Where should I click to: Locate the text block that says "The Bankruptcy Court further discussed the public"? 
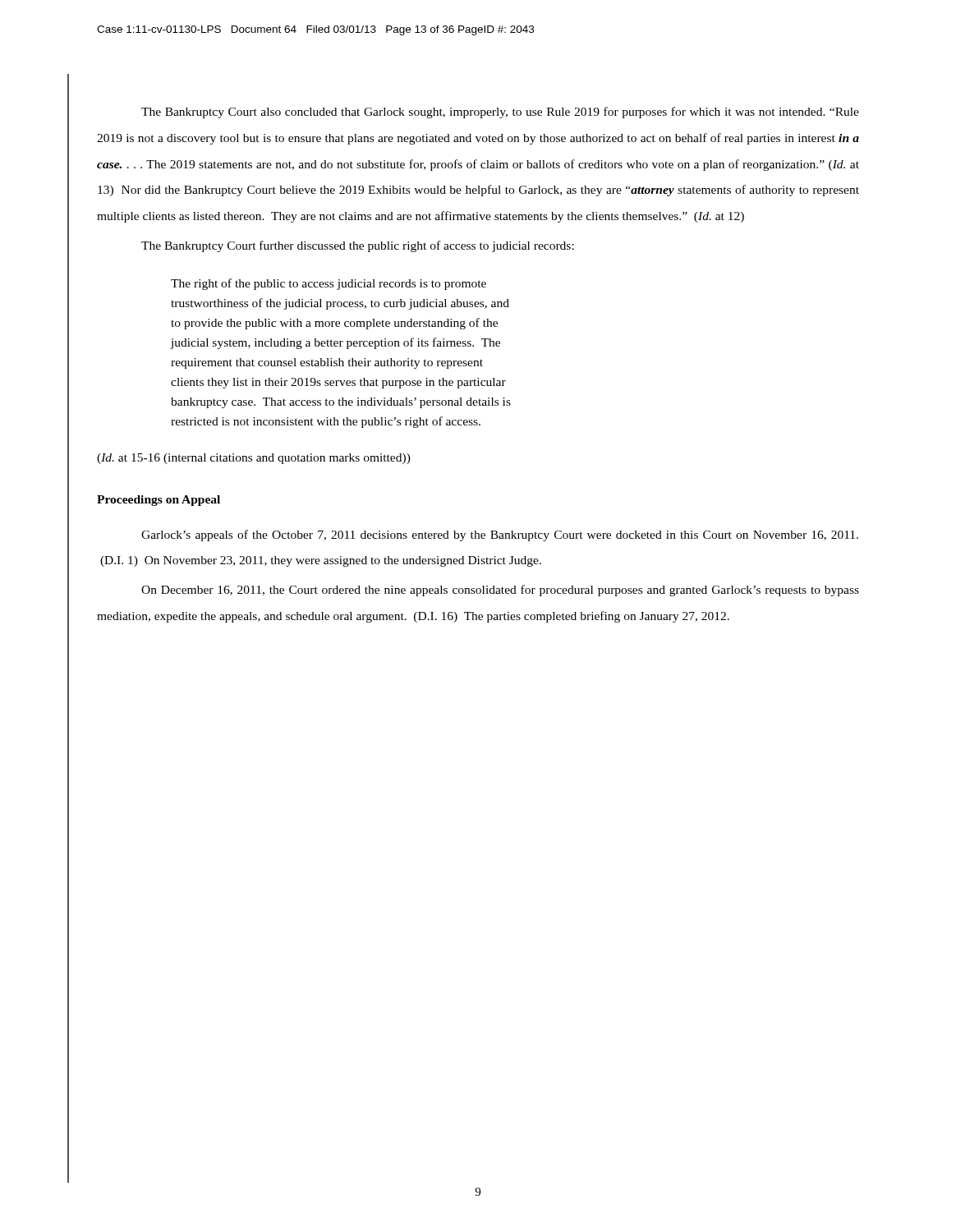click(x=358, y=245)
